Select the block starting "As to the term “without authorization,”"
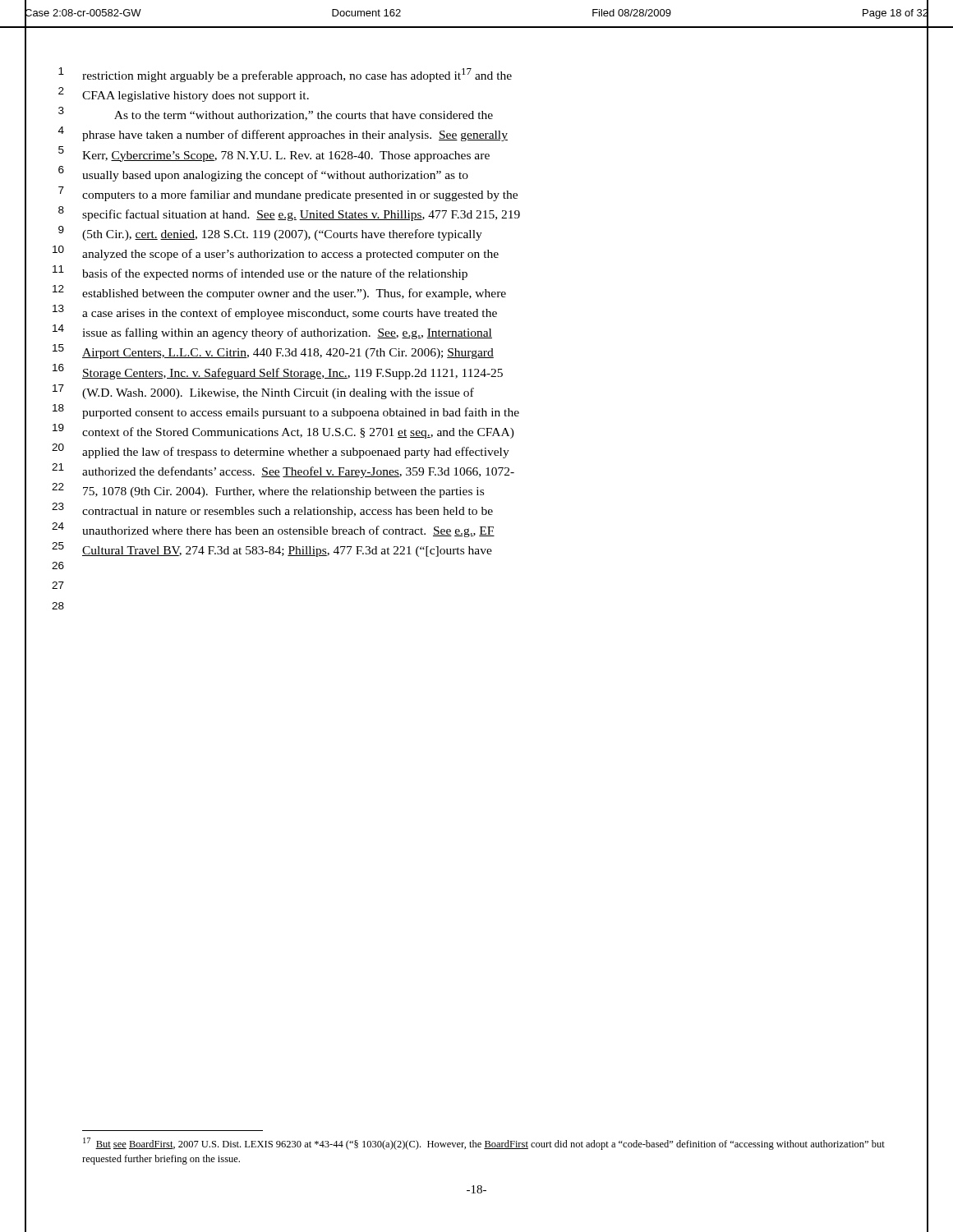 click(x=493, y=333)
